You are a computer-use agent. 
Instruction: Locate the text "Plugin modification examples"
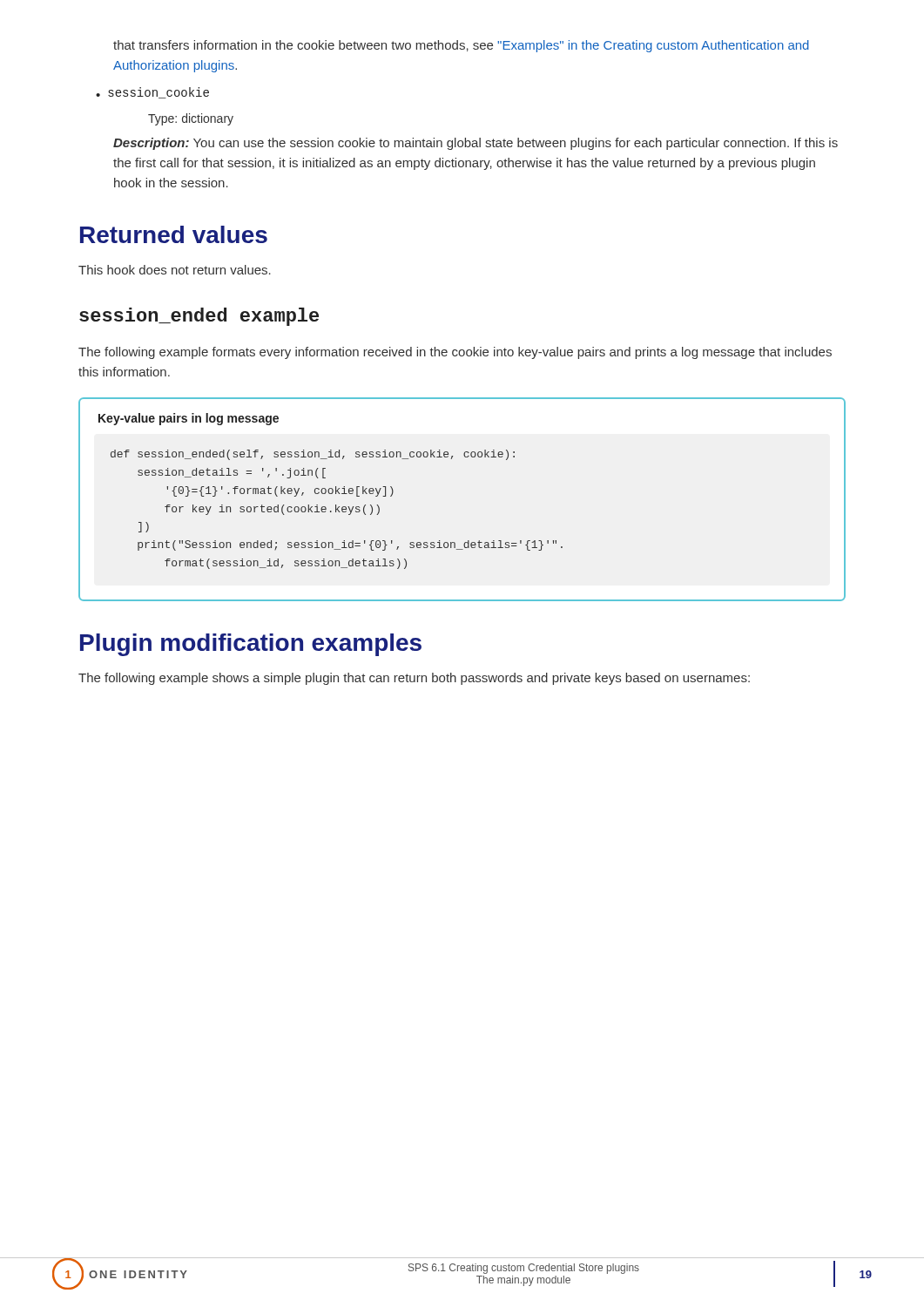coord(250,642)
